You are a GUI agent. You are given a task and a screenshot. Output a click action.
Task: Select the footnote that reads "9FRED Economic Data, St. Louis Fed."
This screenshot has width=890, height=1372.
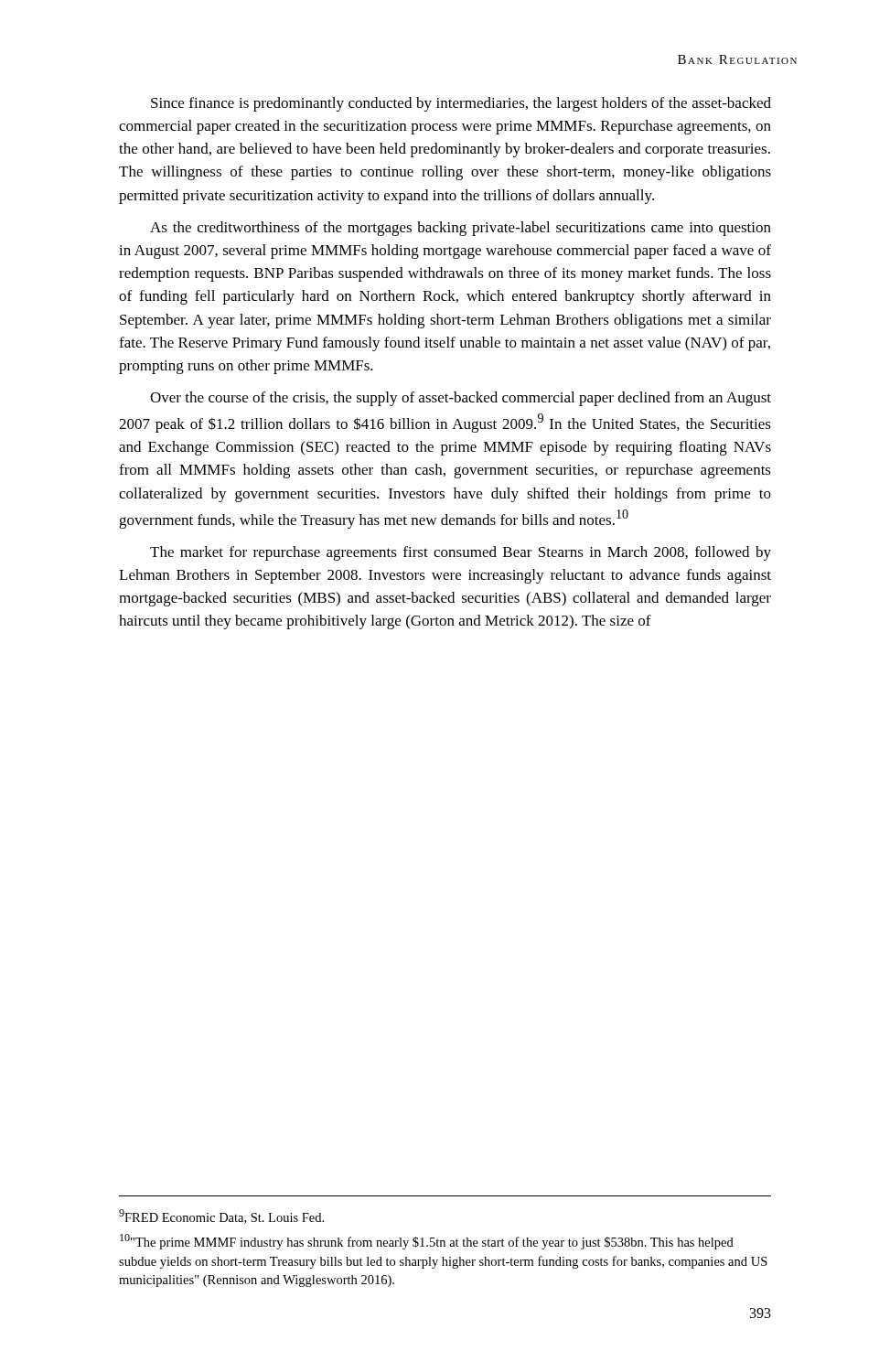point(222,1216)
